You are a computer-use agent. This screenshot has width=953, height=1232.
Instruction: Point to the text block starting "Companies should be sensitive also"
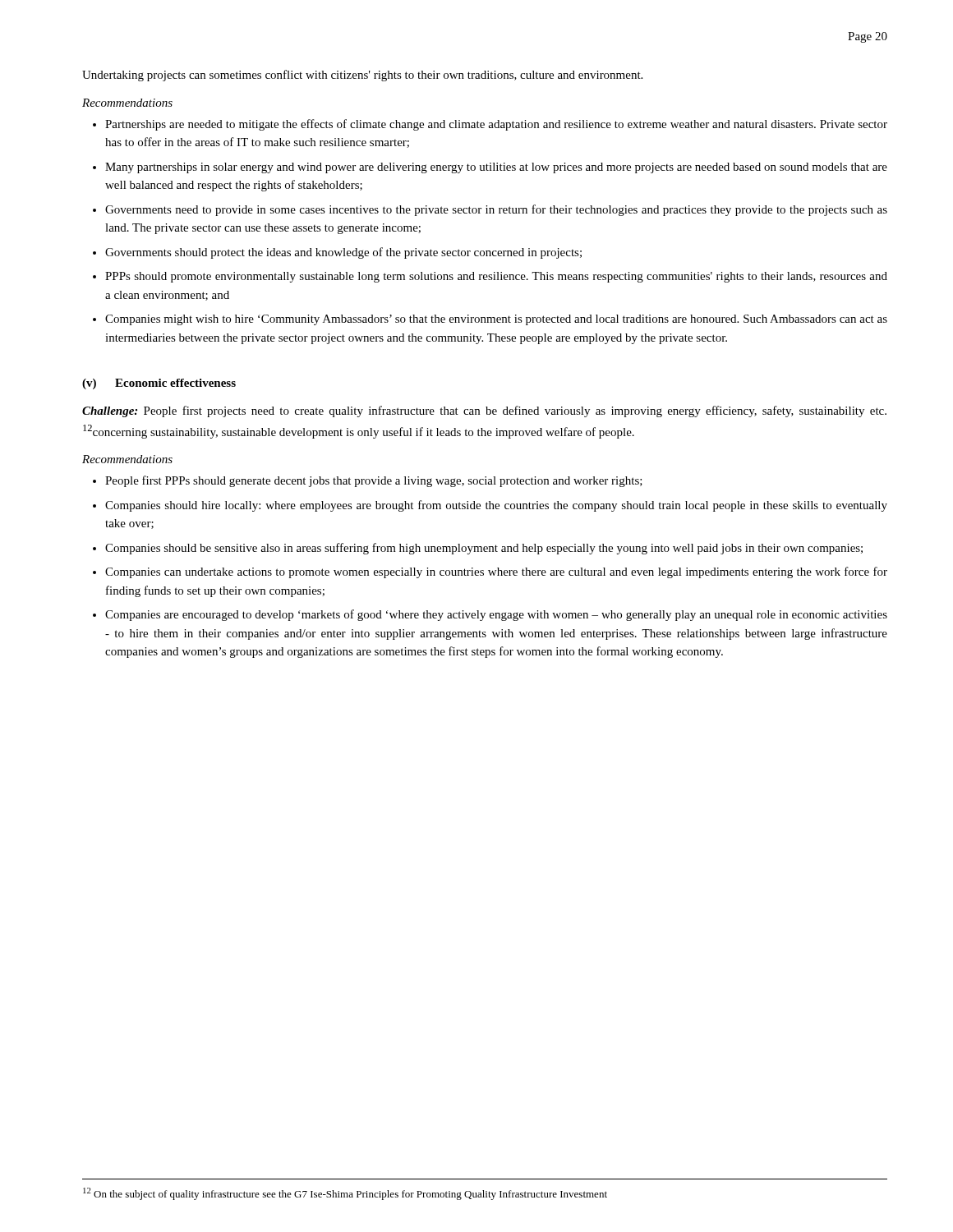[484, 547]
